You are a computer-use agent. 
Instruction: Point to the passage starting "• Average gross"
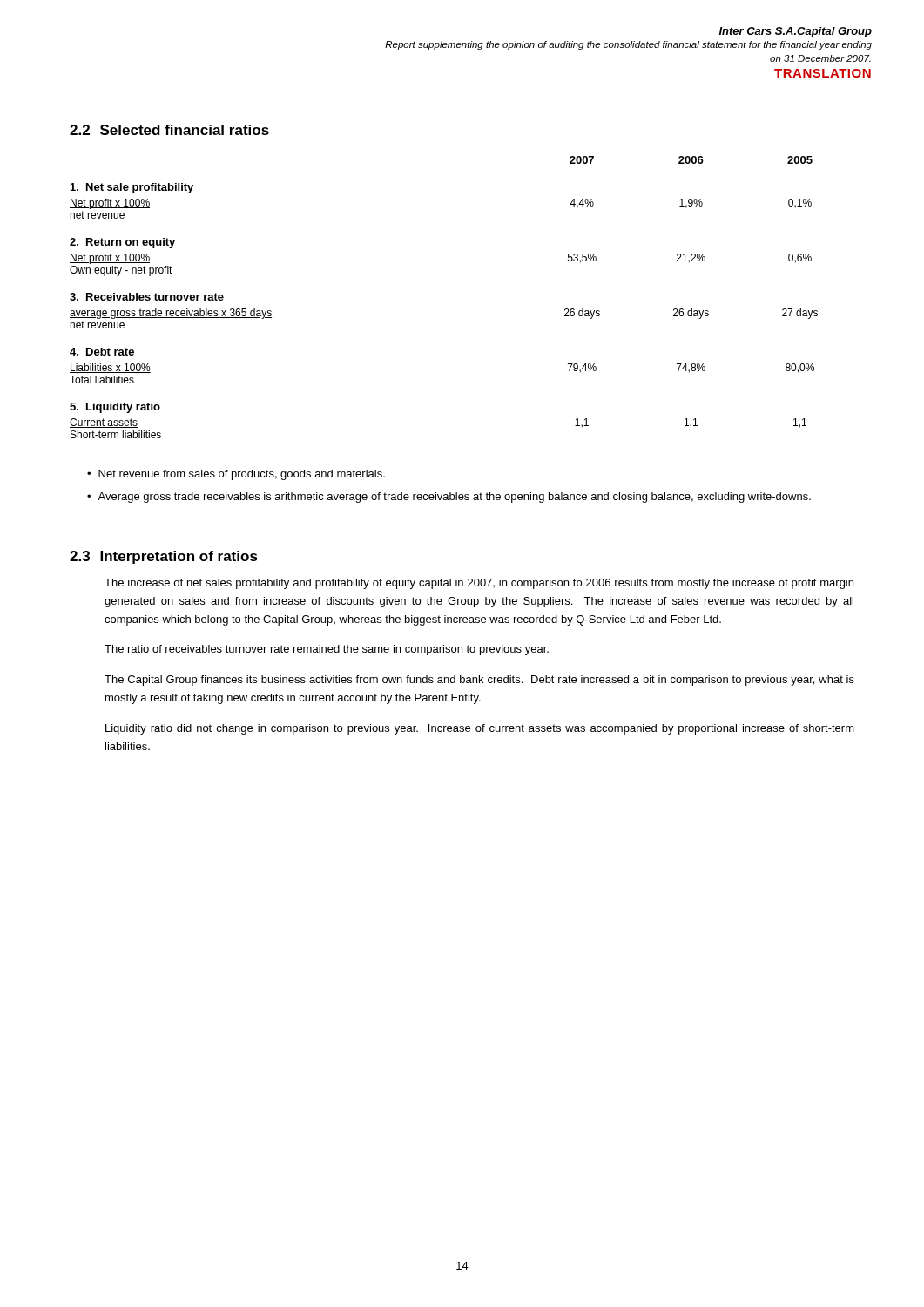[x=449, y=496]
